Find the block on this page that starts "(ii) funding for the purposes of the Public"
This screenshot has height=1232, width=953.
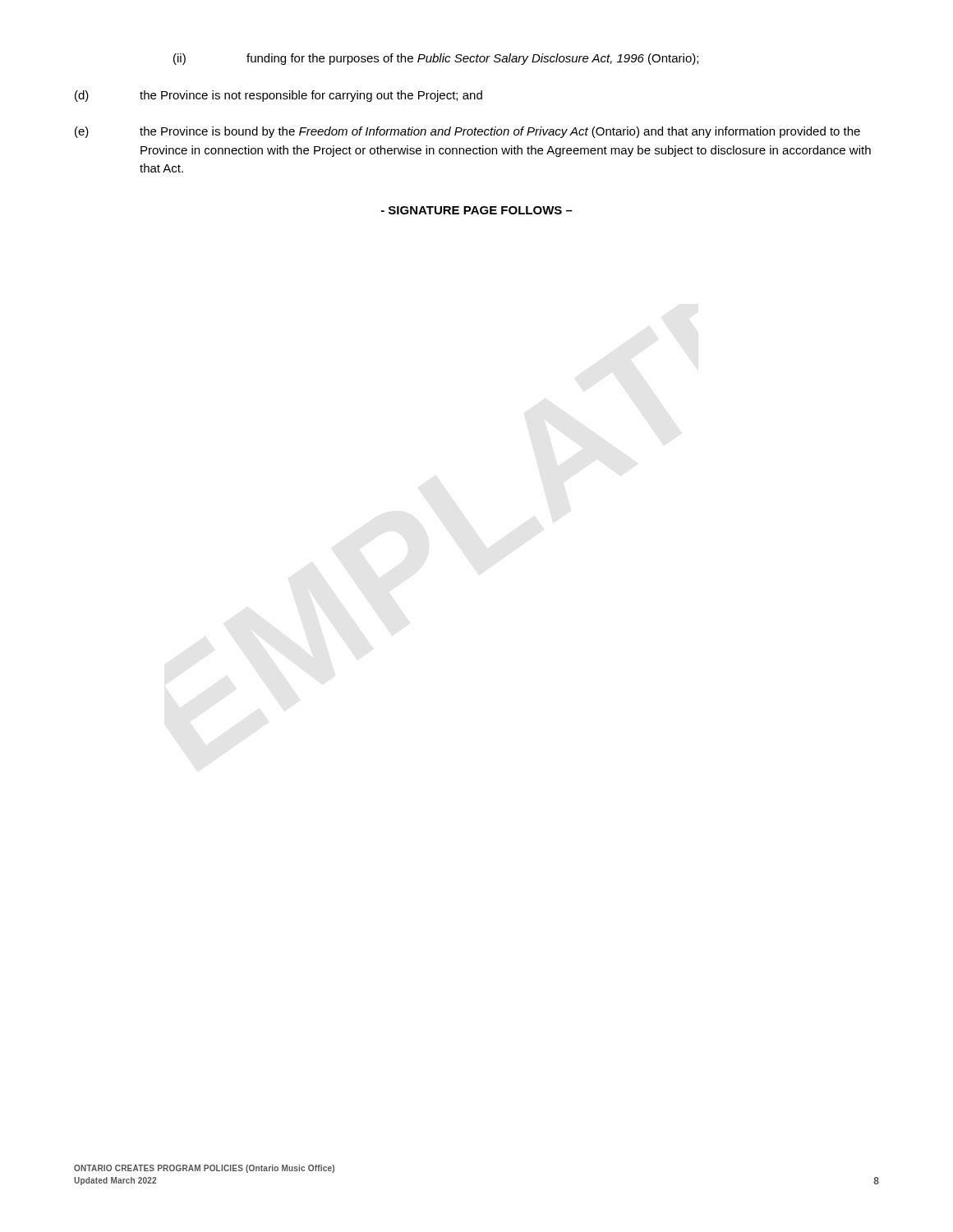click(476, 59)
